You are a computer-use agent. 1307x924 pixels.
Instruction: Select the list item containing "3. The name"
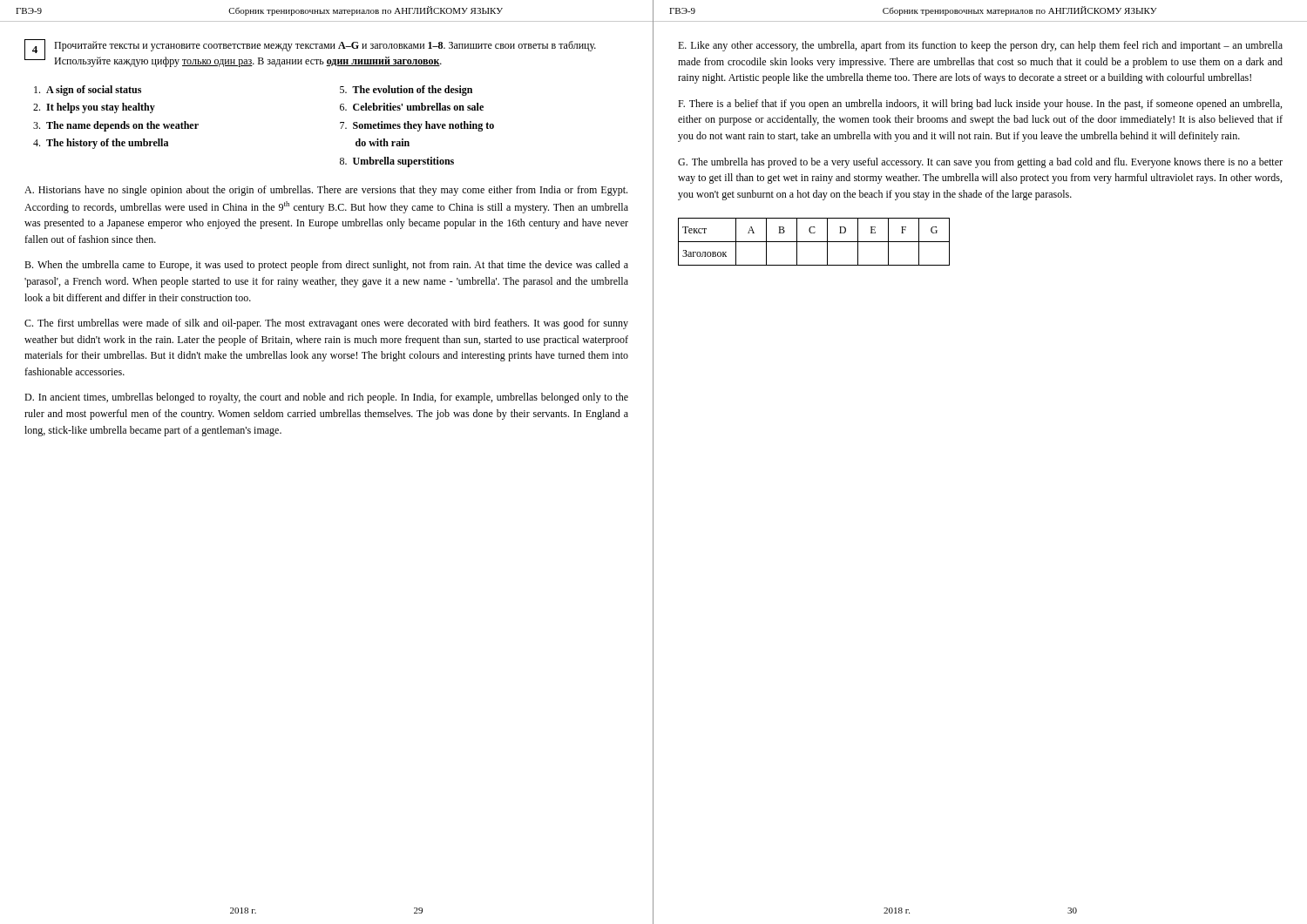[116, 125]
